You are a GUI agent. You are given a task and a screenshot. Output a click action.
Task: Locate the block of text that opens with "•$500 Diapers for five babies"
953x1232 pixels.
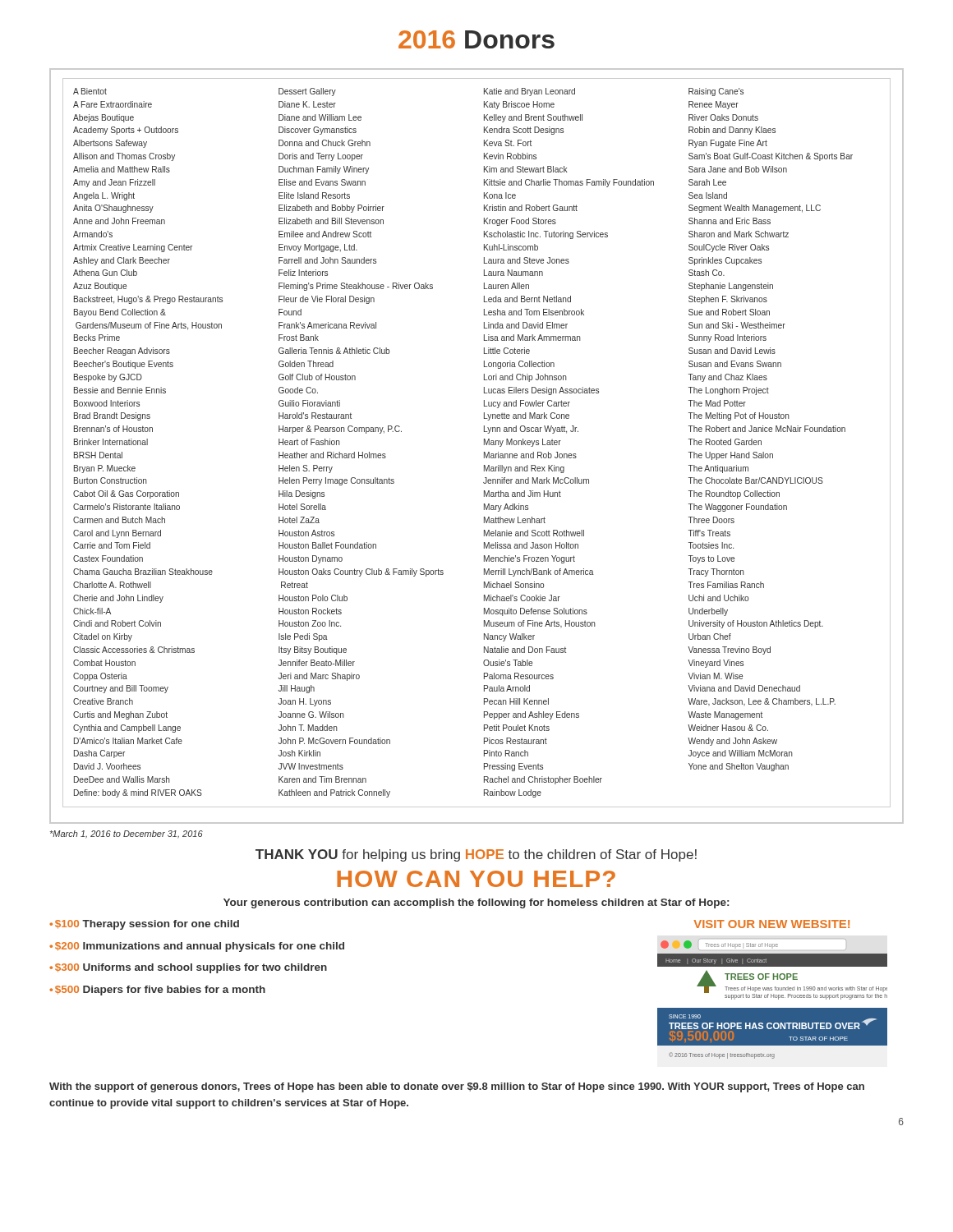[157, 990]
